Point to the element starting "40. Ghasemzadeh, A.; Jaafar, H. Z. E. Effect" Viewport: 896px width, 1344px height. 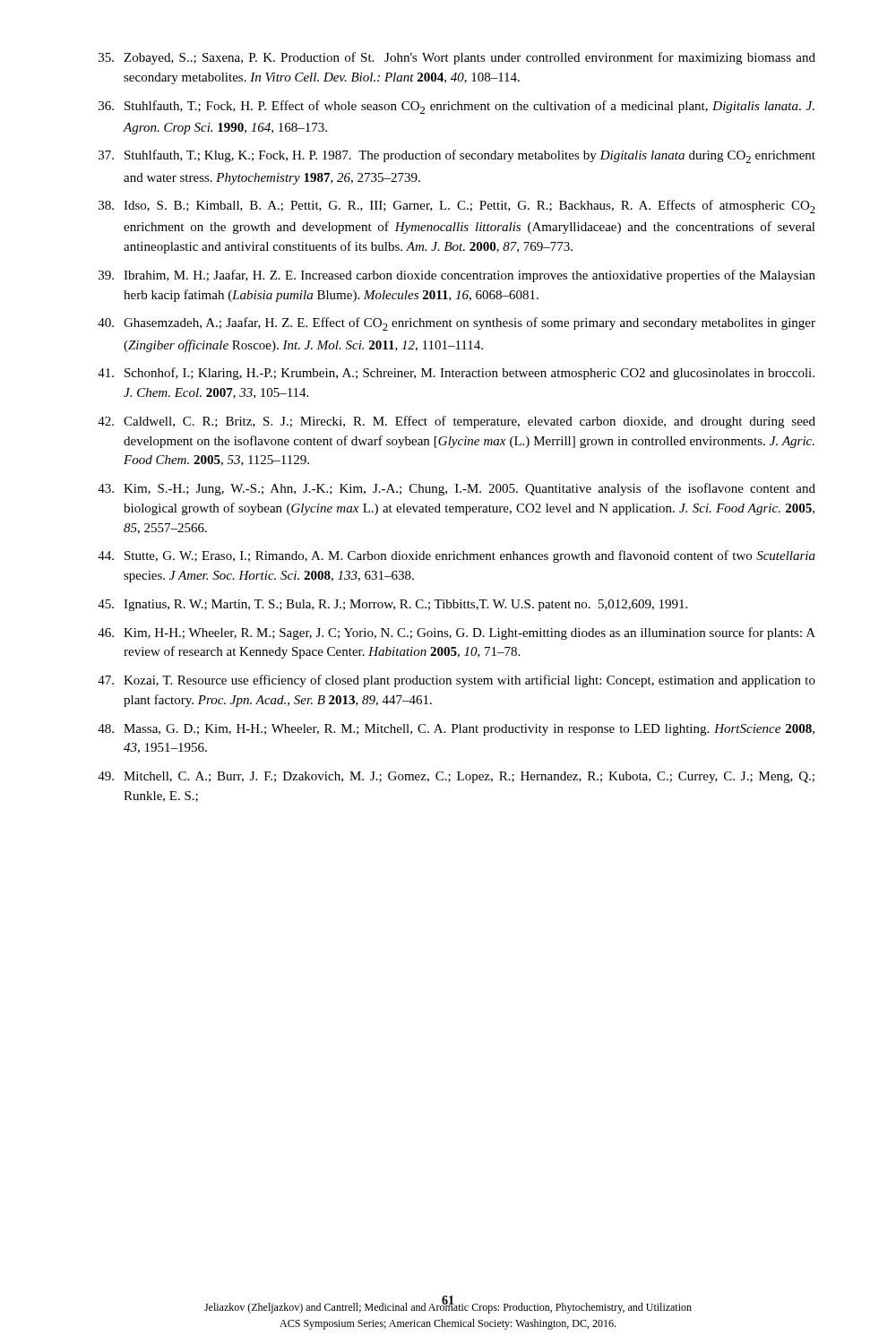coord(448,335)
